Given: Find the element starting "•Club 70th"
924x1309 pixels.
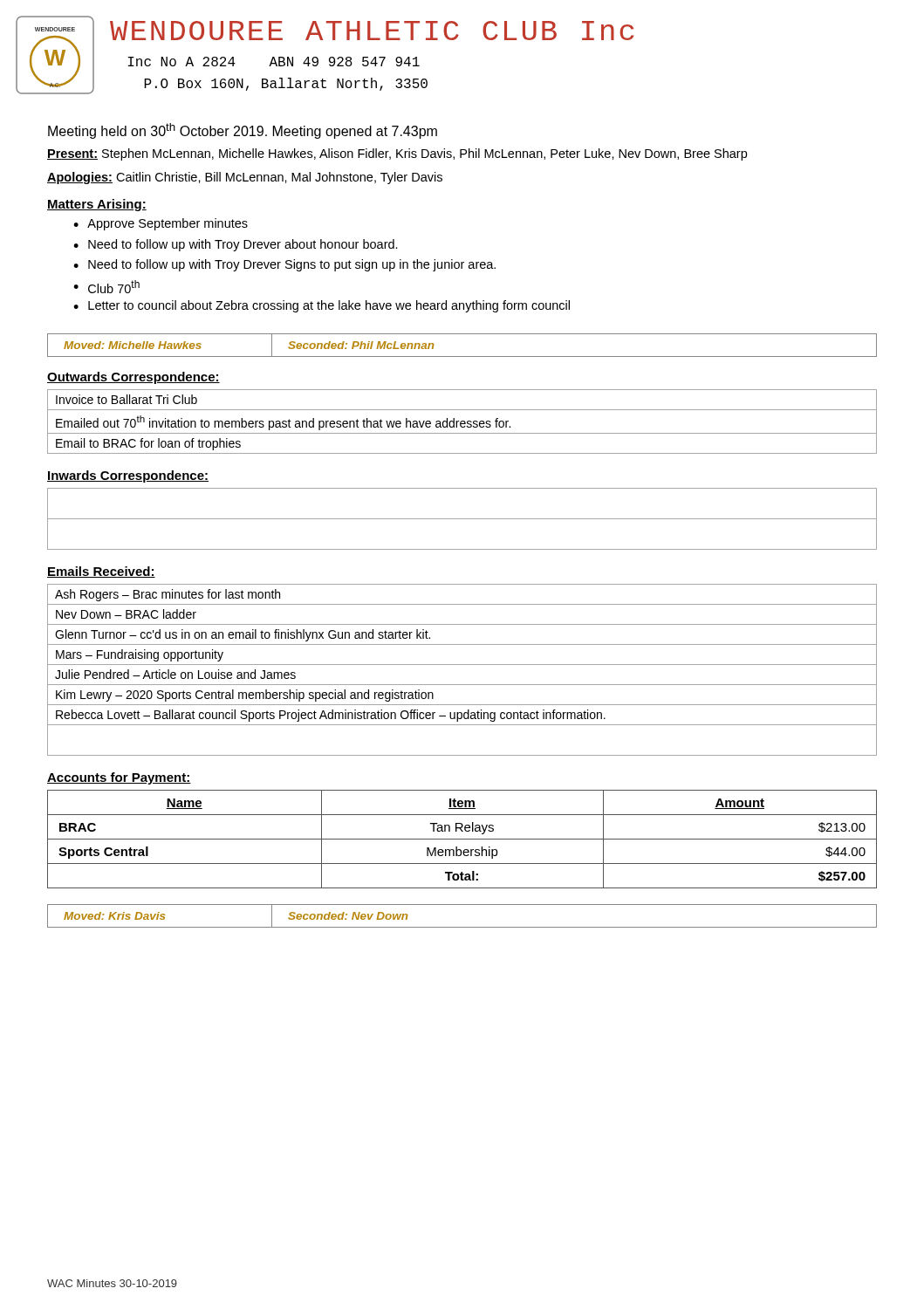Looking at the screenshot, I should (107, 288).
